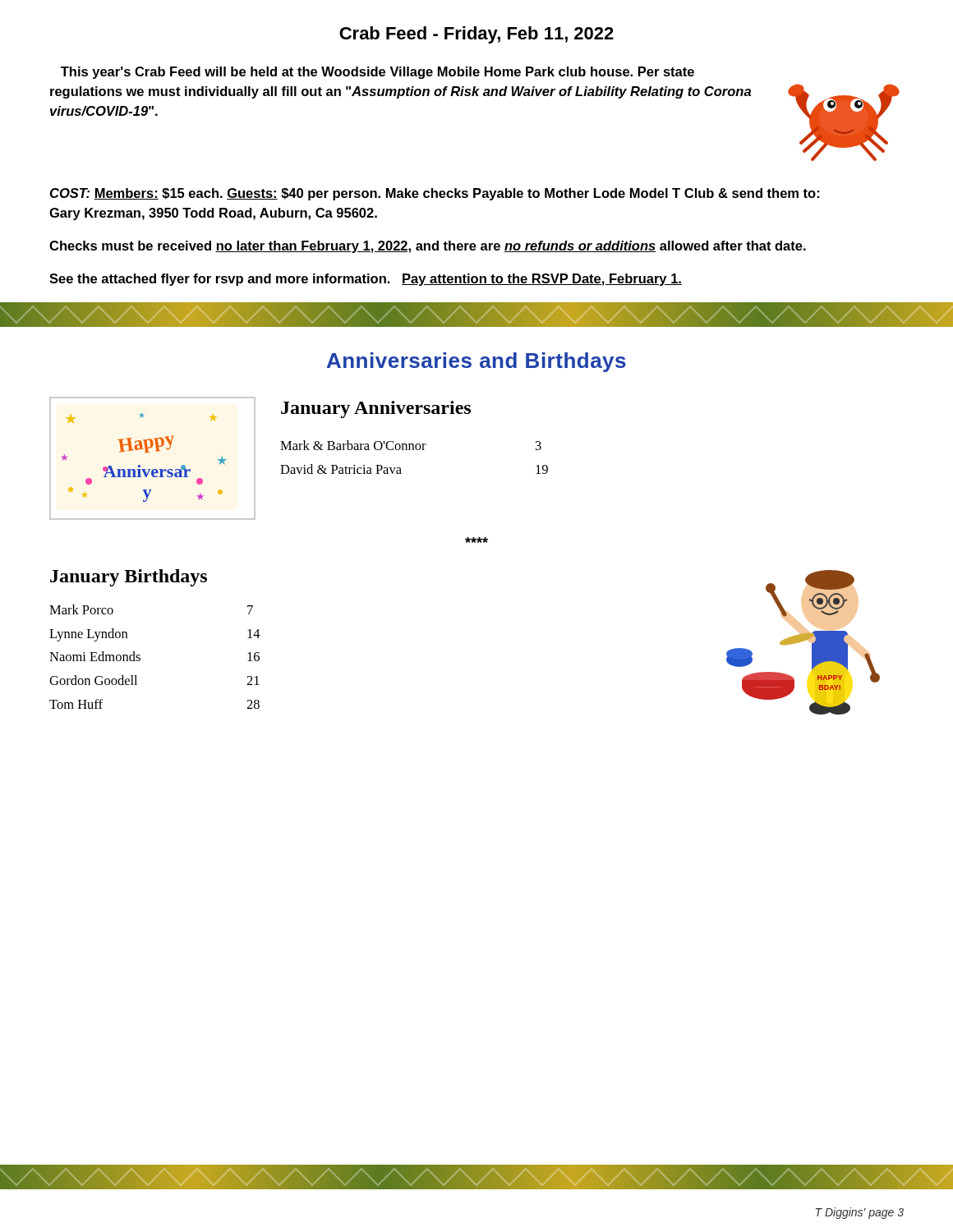Find the region starting "COST: Members: $15 each. Guests: $40 per person."
Screen dimensions: 1232x953
click(435, 203)
